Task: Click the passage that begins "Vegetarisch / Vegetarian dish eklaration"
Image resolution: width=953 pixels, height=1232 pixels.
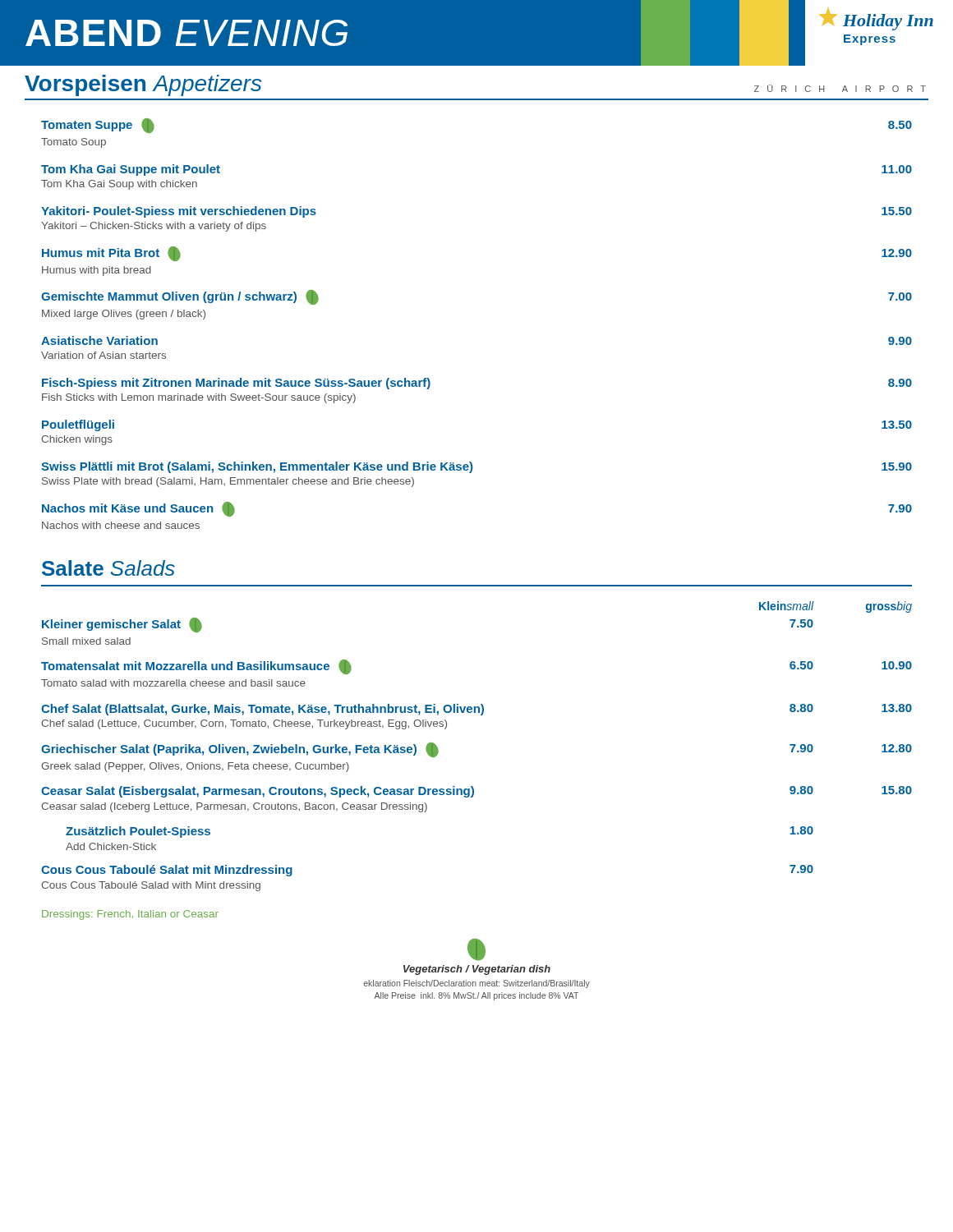Action: point(476,969)
